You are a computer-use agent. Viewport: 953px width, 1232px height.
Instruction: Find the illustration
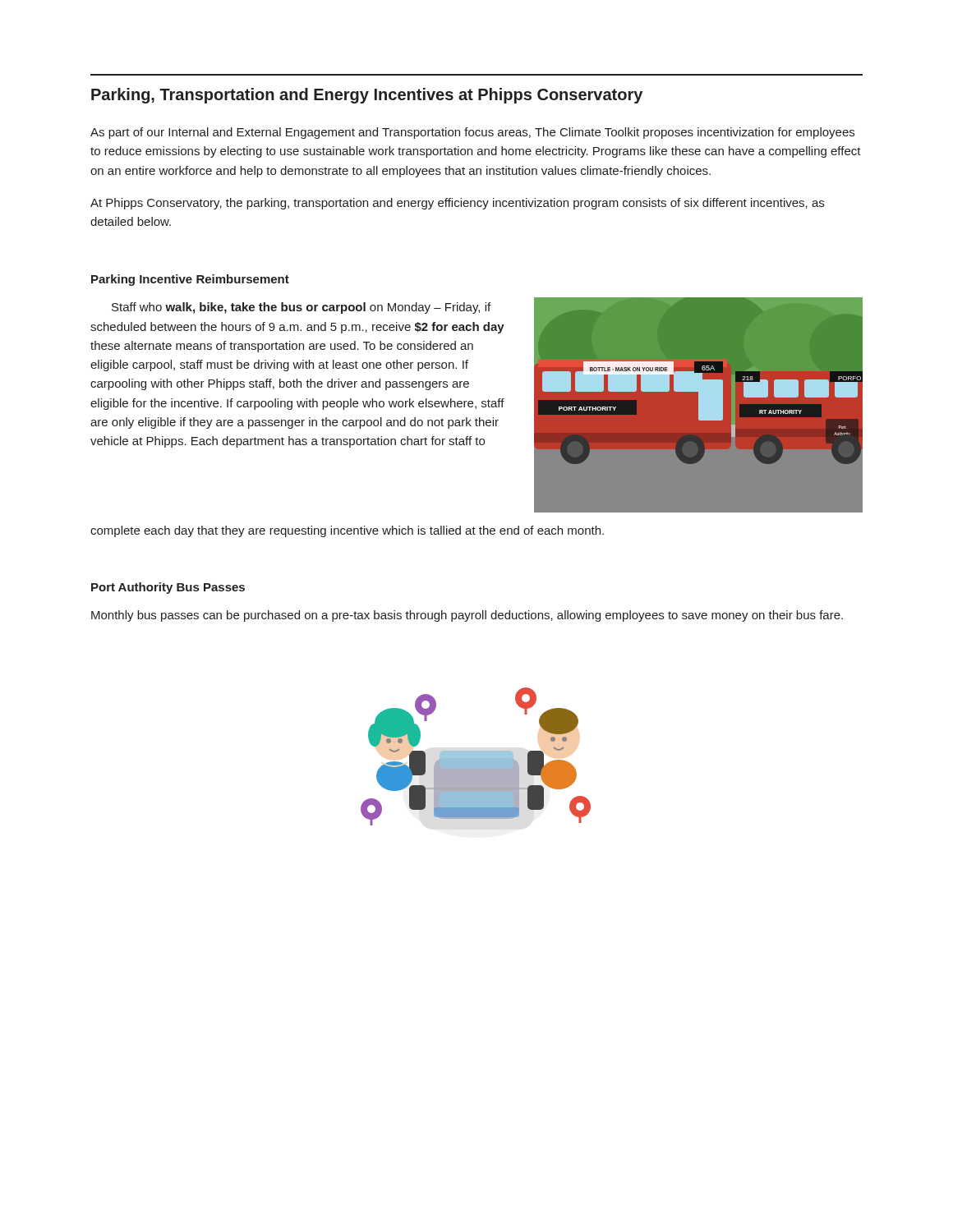click(476, 765)
